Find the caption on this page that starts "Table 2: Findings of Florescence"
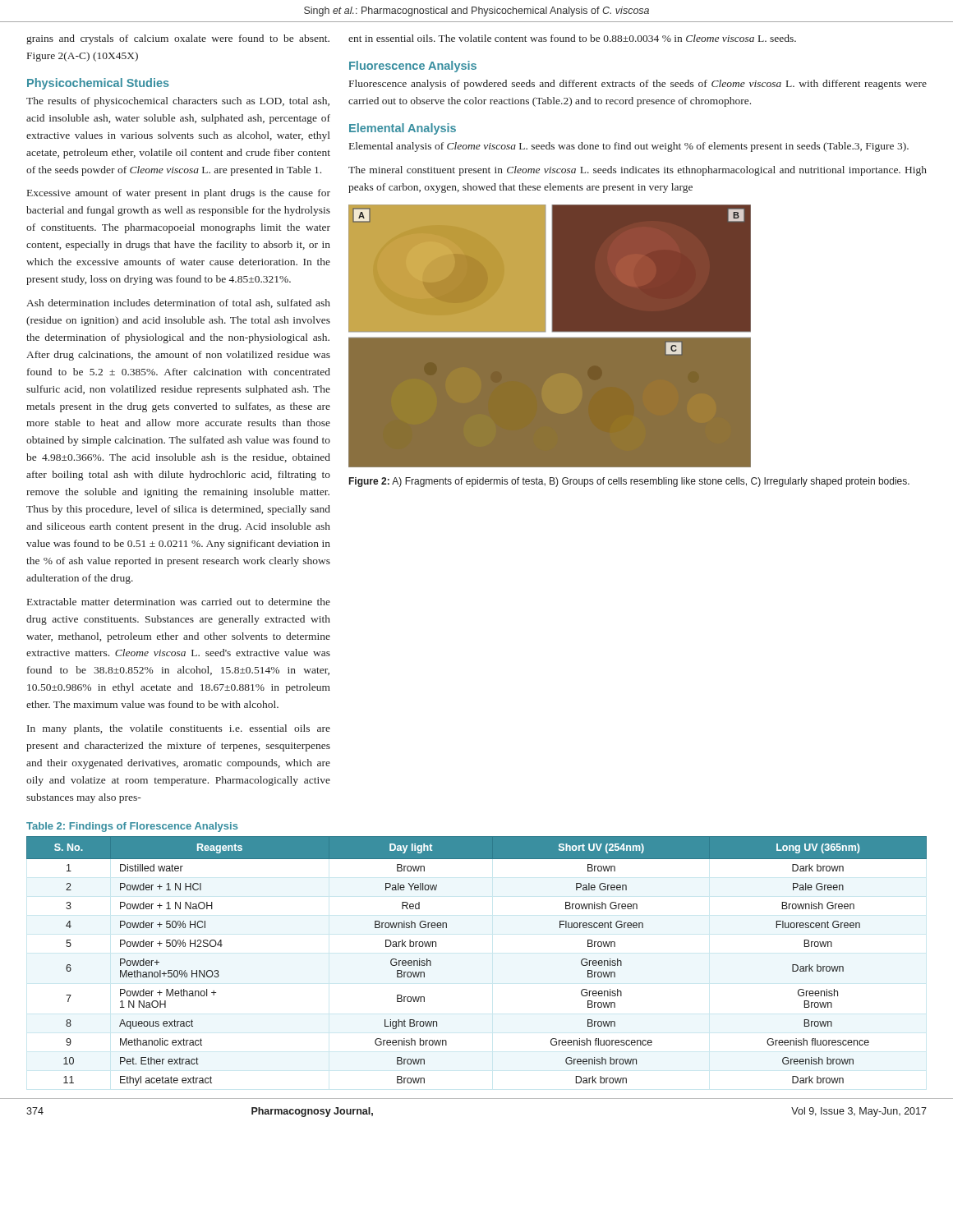Screen dimensions: 1232x953 (x=132, y=826)
